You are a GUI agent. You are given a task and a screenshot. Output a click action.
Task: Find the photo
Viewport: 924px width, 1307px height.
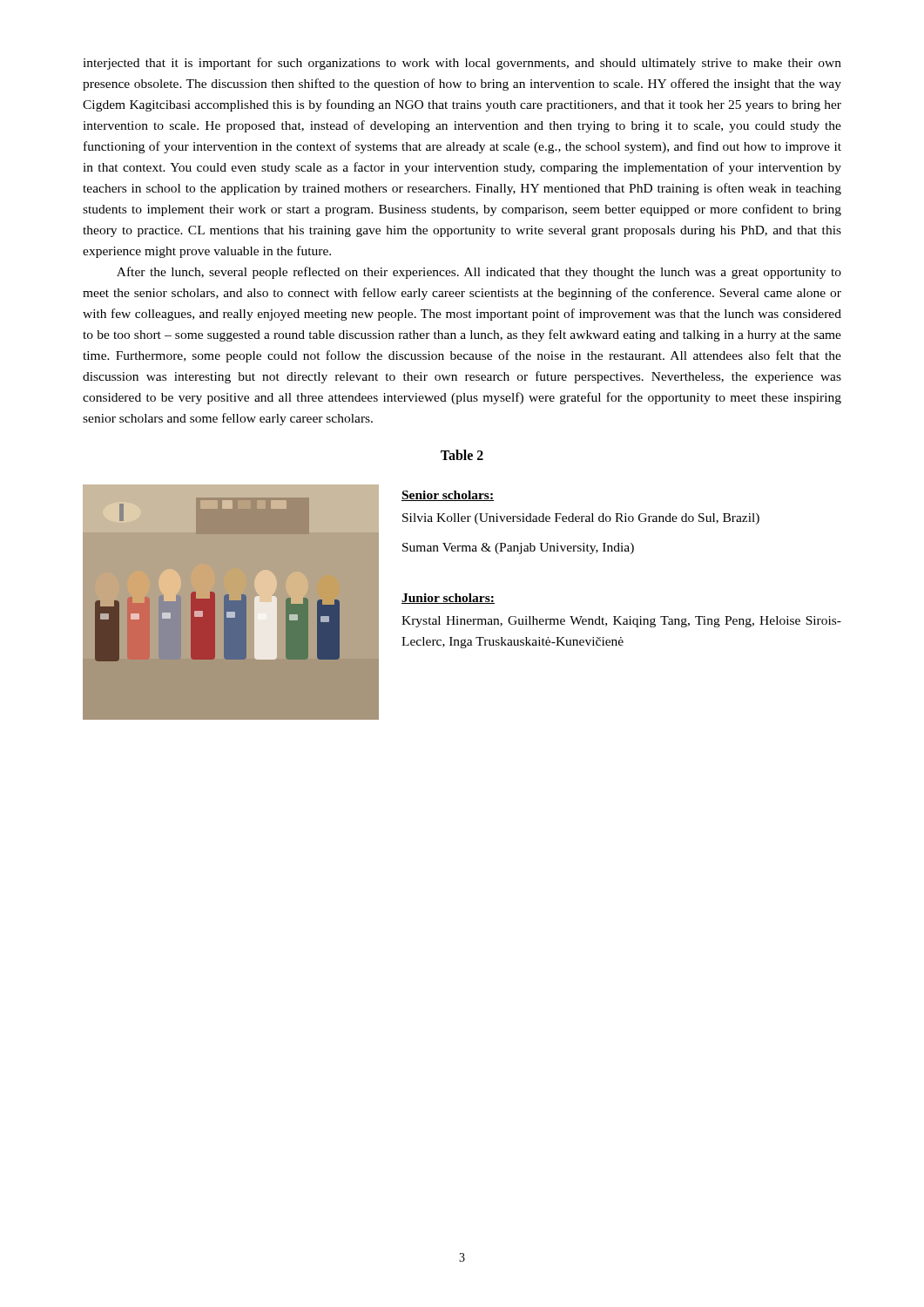click(231, 602)
